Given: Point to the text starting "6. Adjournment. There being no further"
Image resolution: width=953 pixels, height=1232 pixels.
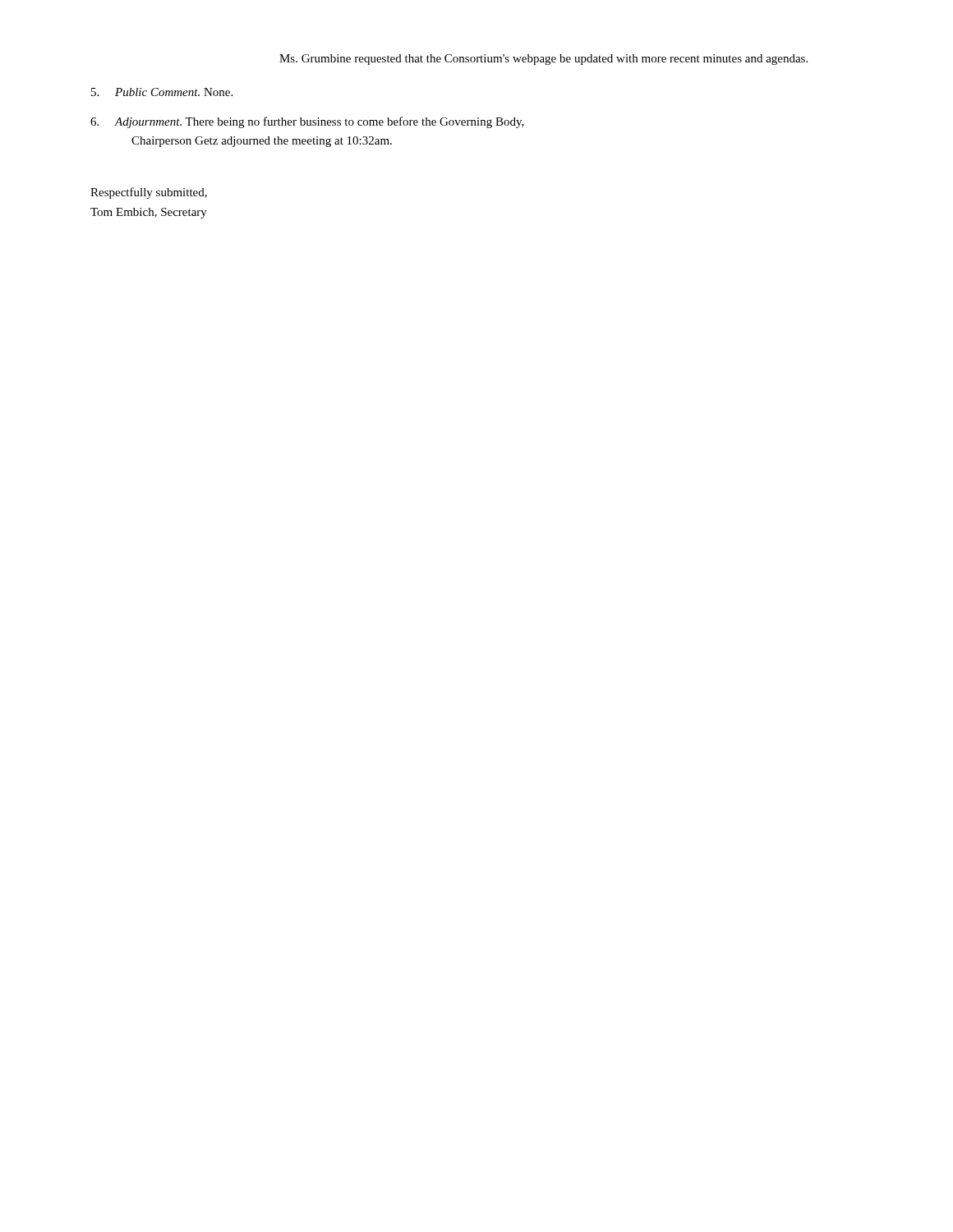Looking at the screenshot, I should click(x=476, y=131).
